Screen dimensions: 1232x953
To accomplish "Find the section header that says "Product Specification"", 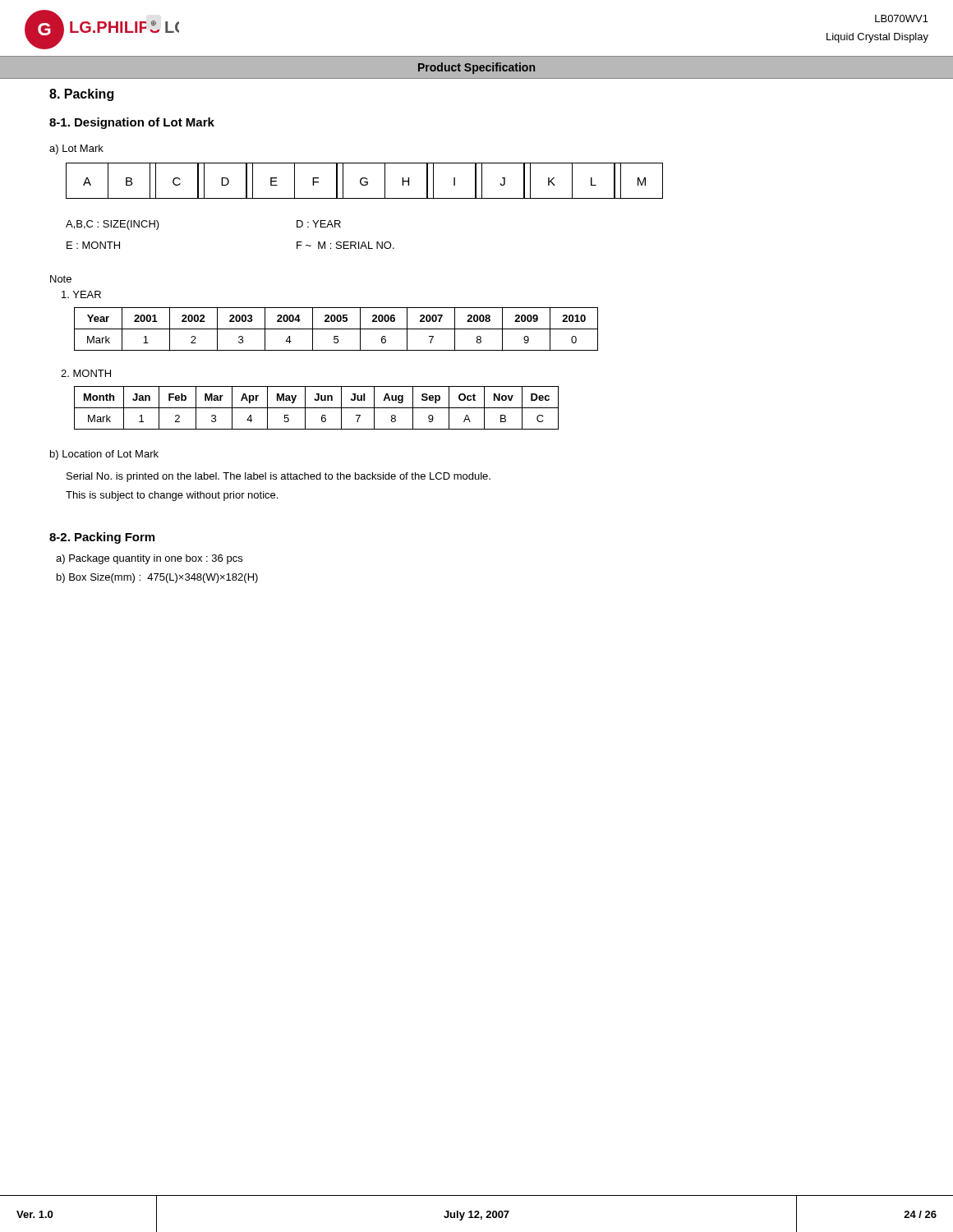I will [476, 67].
